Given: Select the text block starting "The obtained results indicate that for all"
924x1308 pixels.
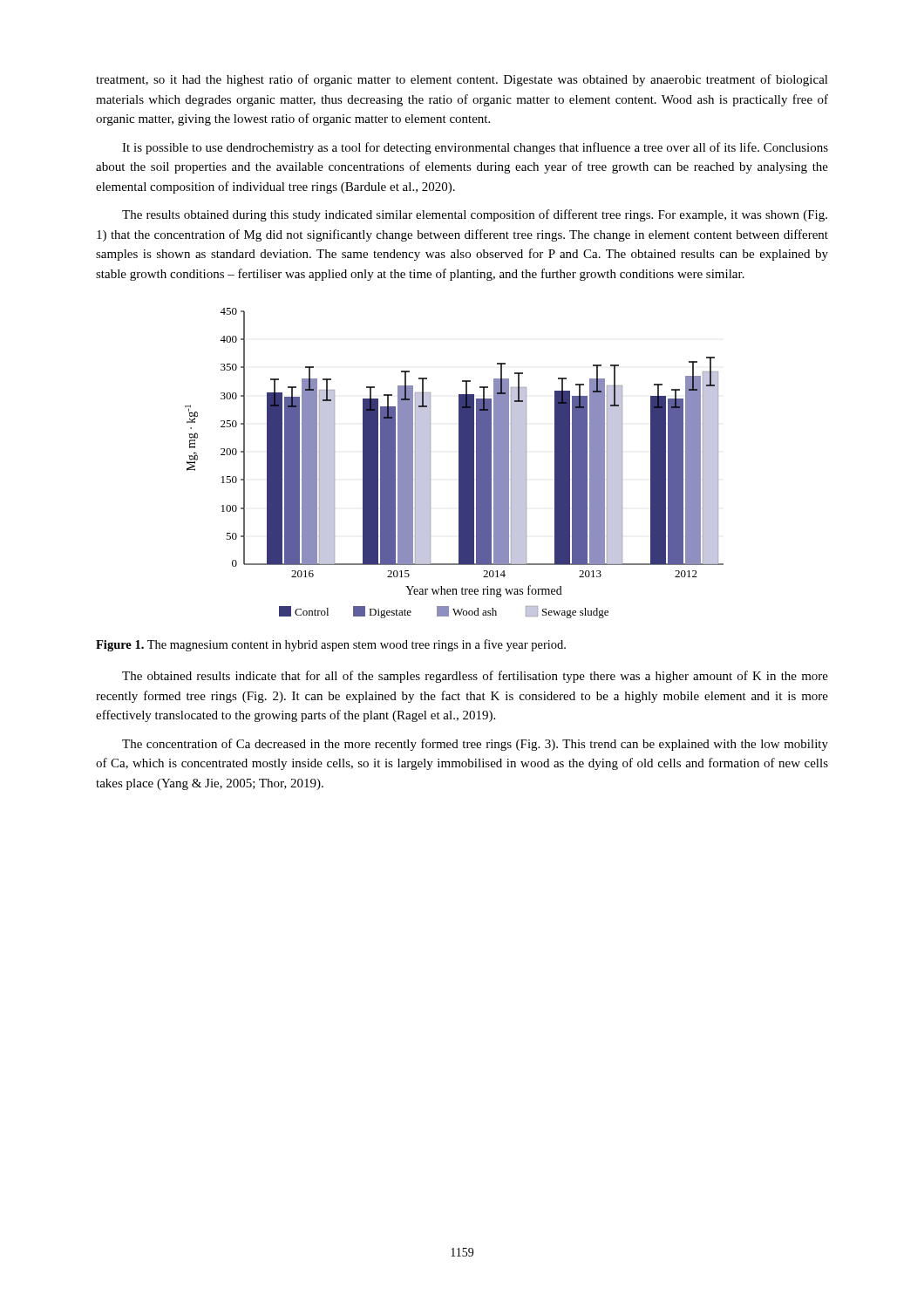Looking at the screenshot, I should (462, 729).
